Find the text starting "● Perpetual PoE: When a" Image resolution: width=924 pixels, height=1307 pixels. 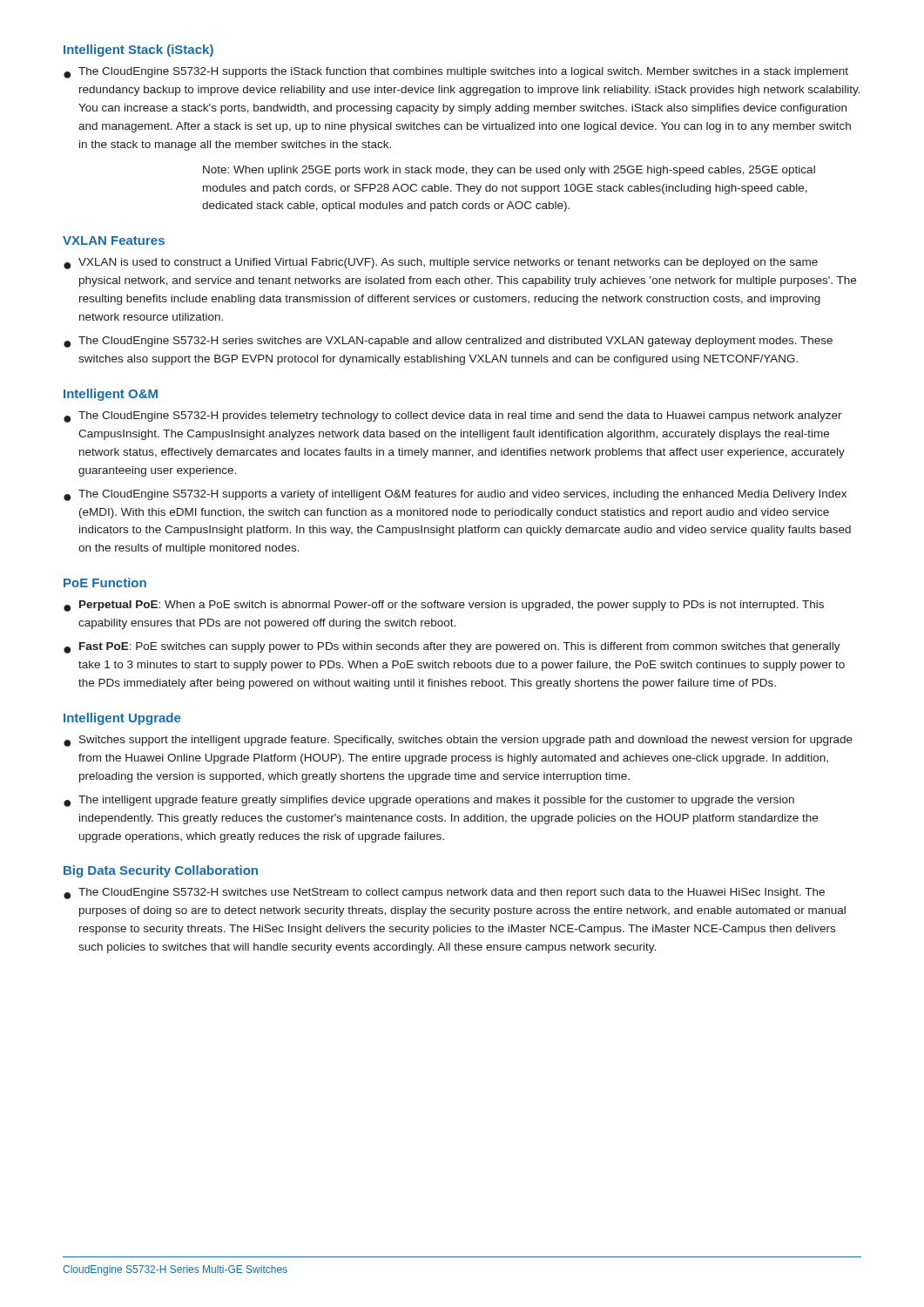coord(462,614)
